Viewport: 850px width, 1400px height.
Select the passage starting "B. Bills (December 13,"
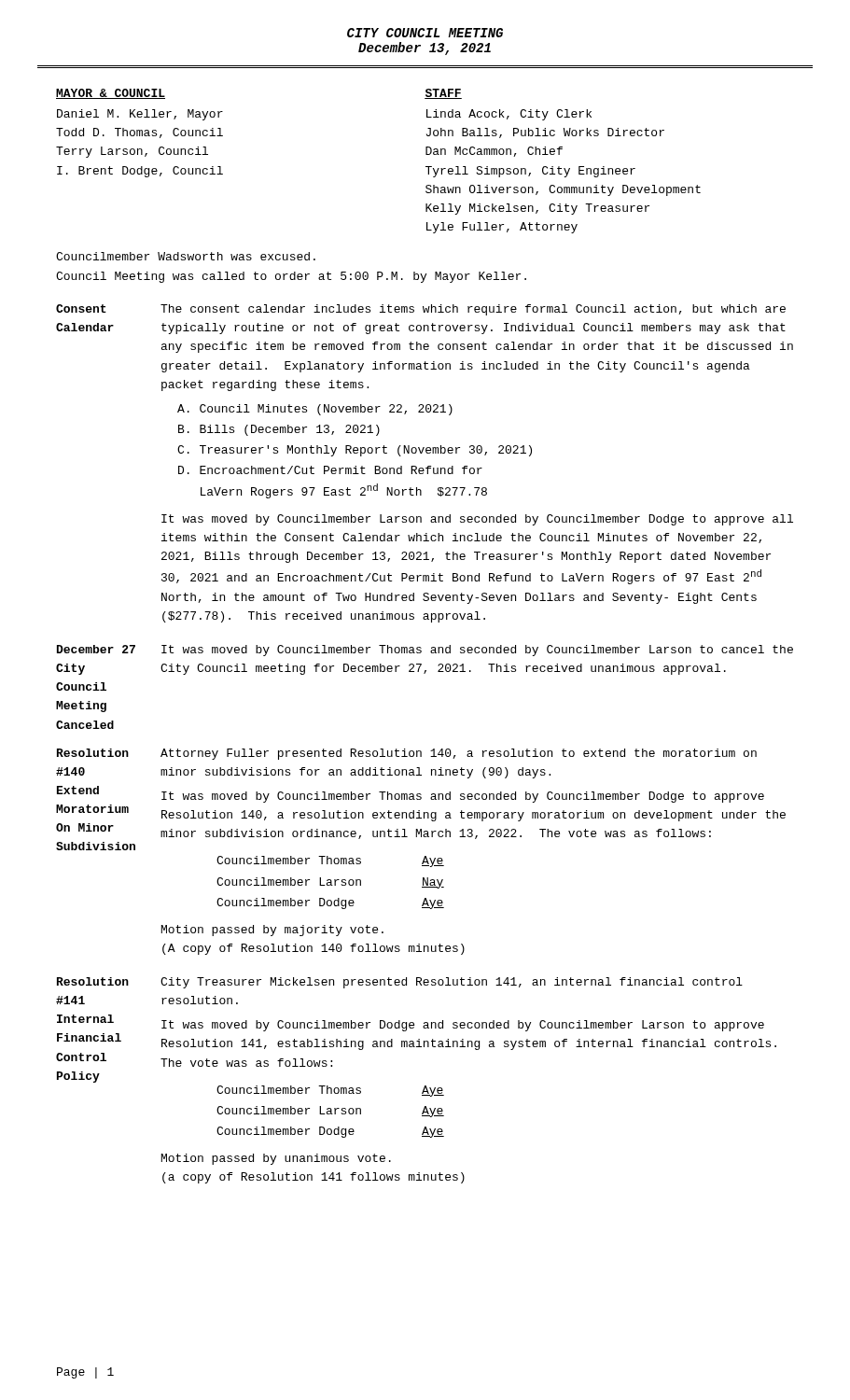[279, 430]
